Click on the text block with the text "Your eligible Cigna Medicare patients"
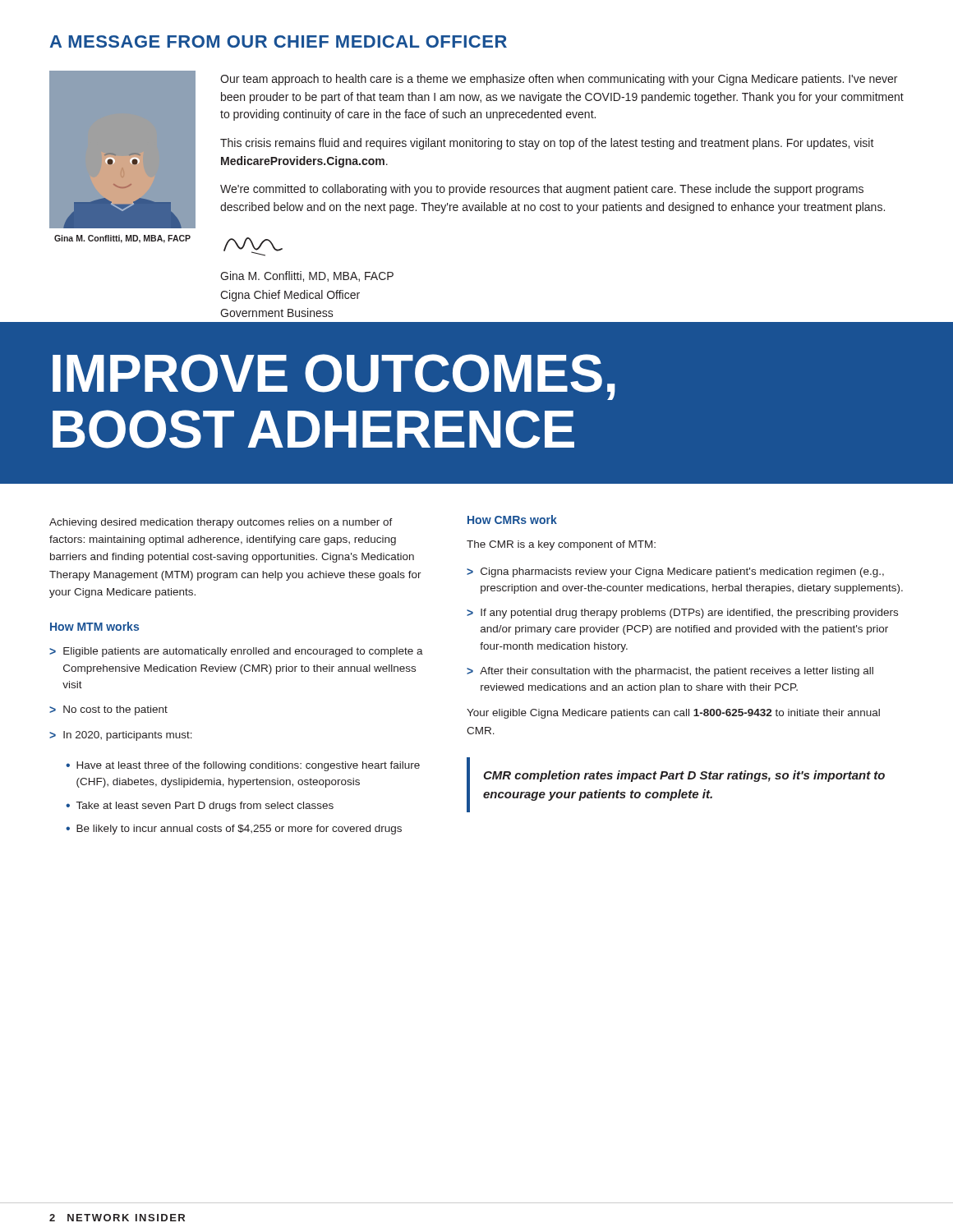This screenshot has width=953, height=1232. 674,722
